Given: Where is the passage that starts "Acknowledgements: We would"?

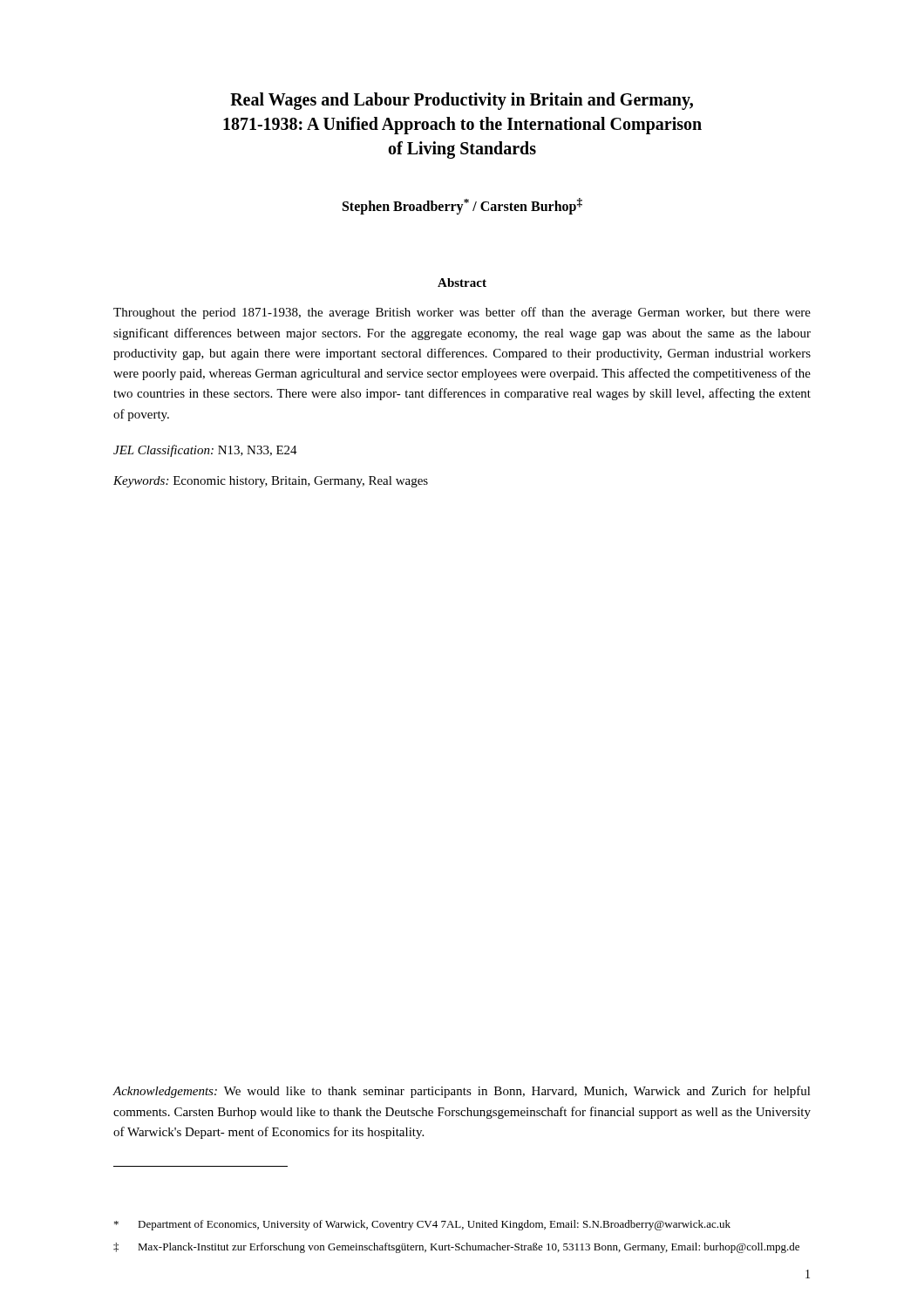Looking at the screenshot, I should point(462,1111).
